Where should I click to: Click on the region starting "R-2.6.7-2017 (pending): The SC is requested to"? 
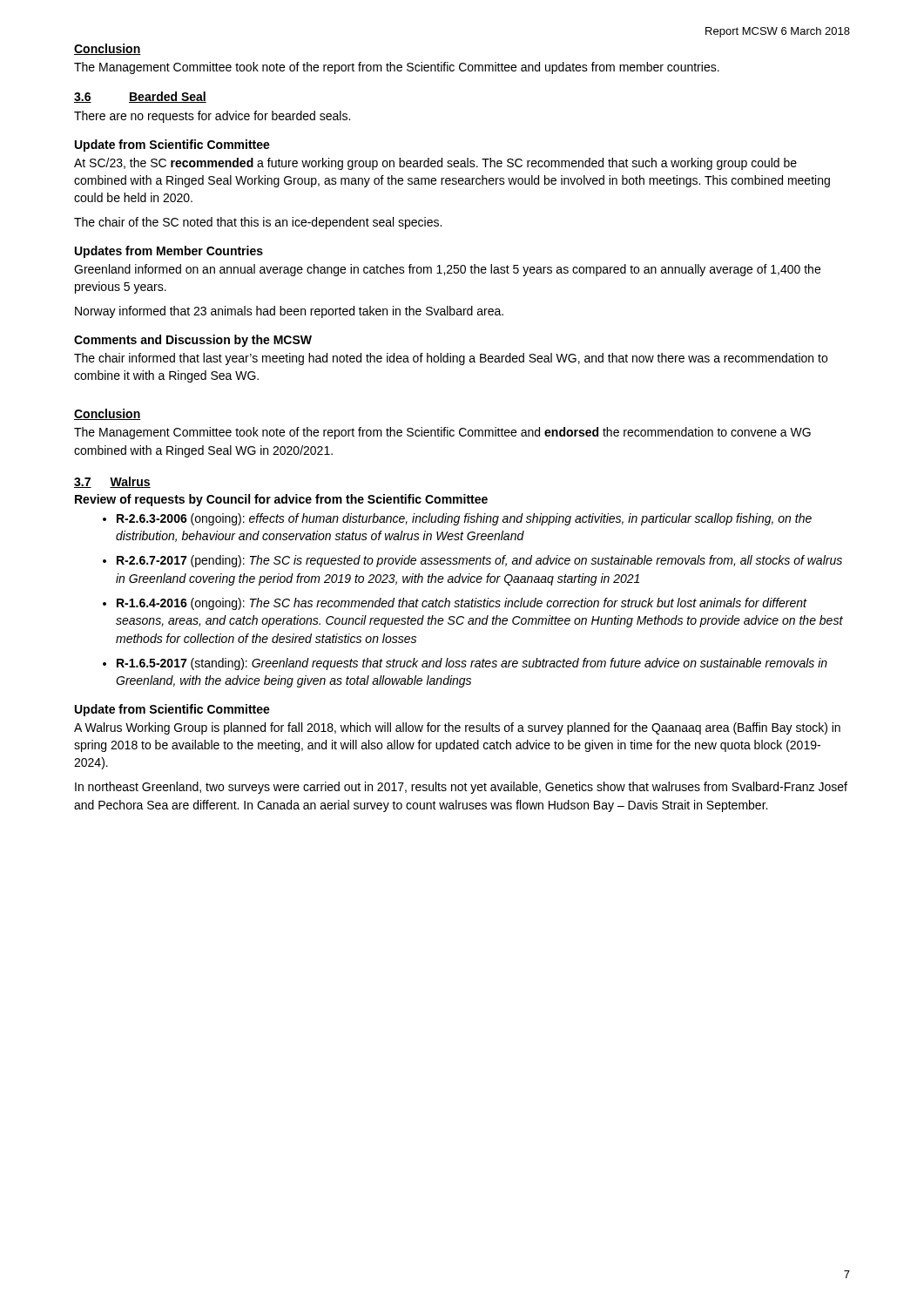click(x=479, y=569)
